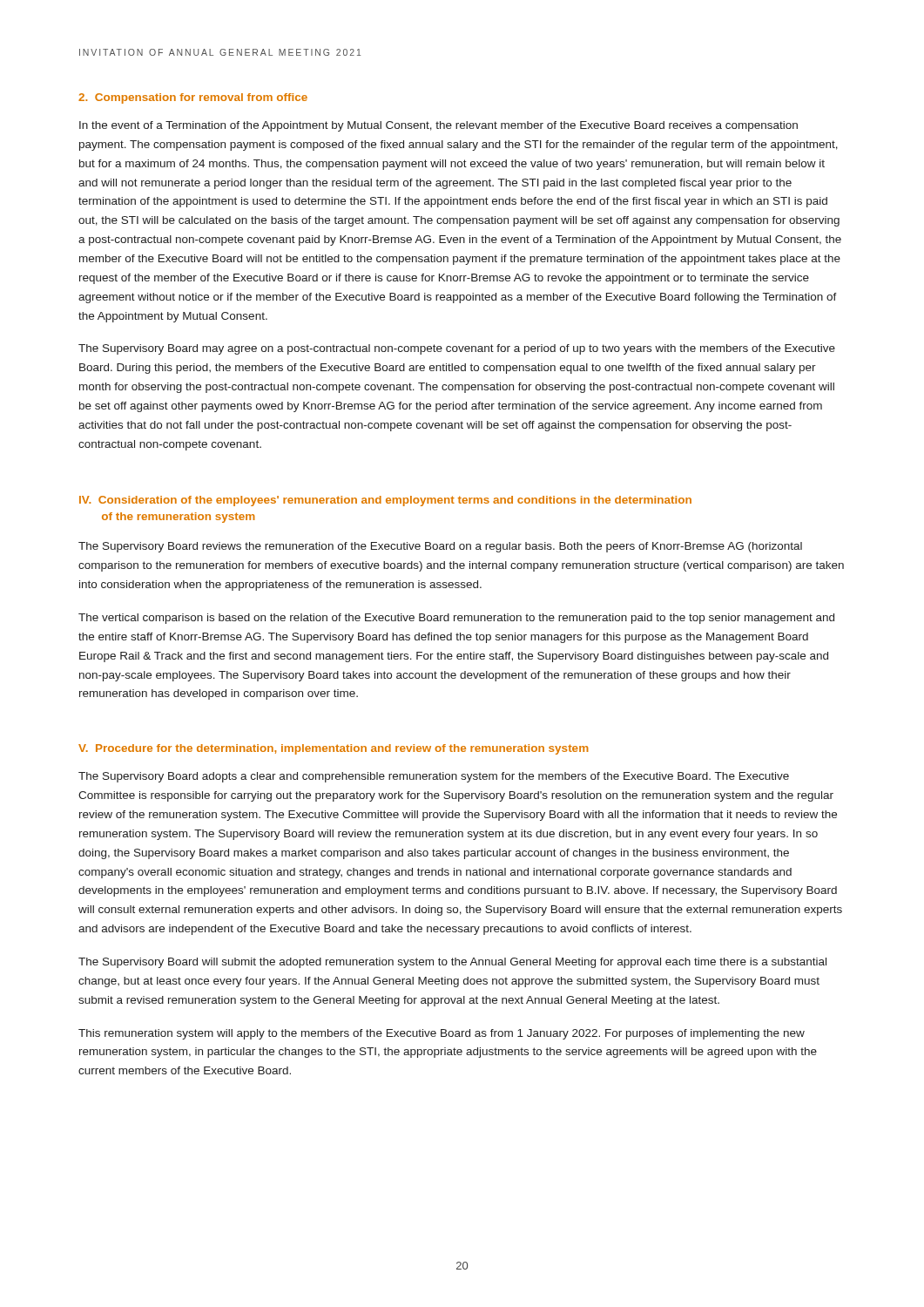Screen dimensions: 1307x924
Task: Locate the element starting "IV. Consideration of the"
Action: click(385, 508)
